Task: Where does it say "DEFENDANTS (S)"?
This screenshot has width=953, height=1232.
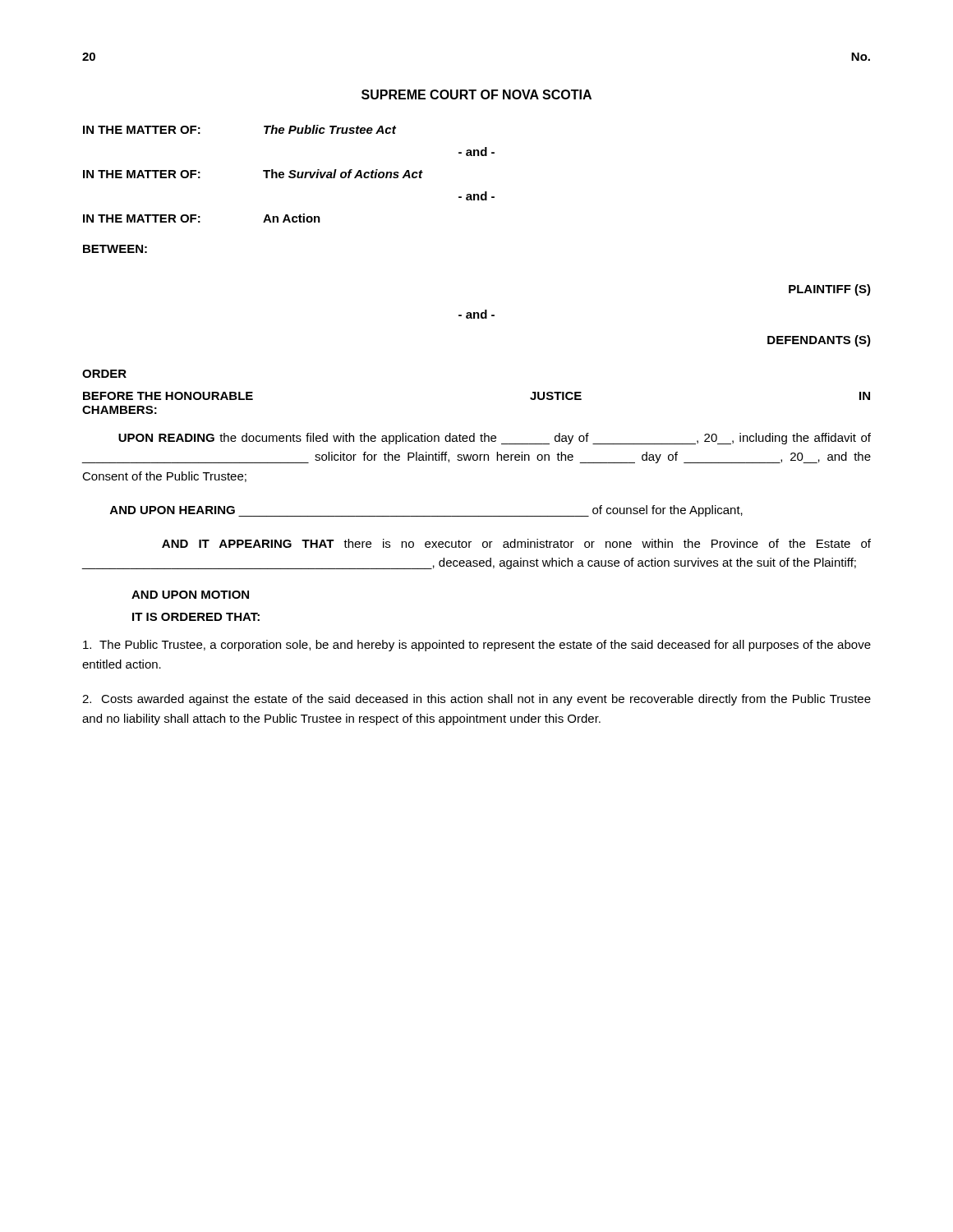Action: tap(819, 340)
